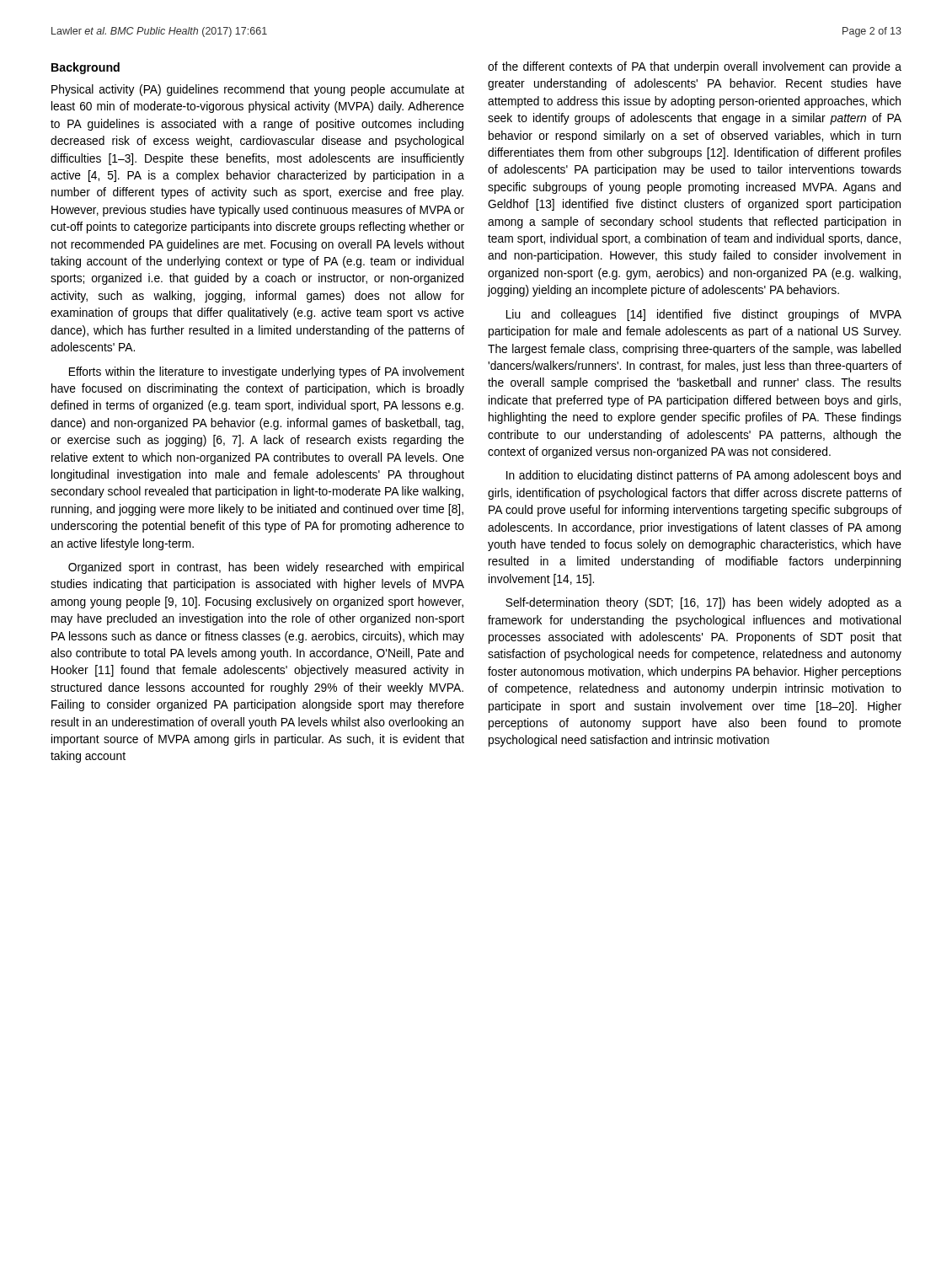The image size is (952, 1264).
Task: Point to the block beginning "Physical activity (PA) guidelines recommend"
Action: [x=257, y=424]
